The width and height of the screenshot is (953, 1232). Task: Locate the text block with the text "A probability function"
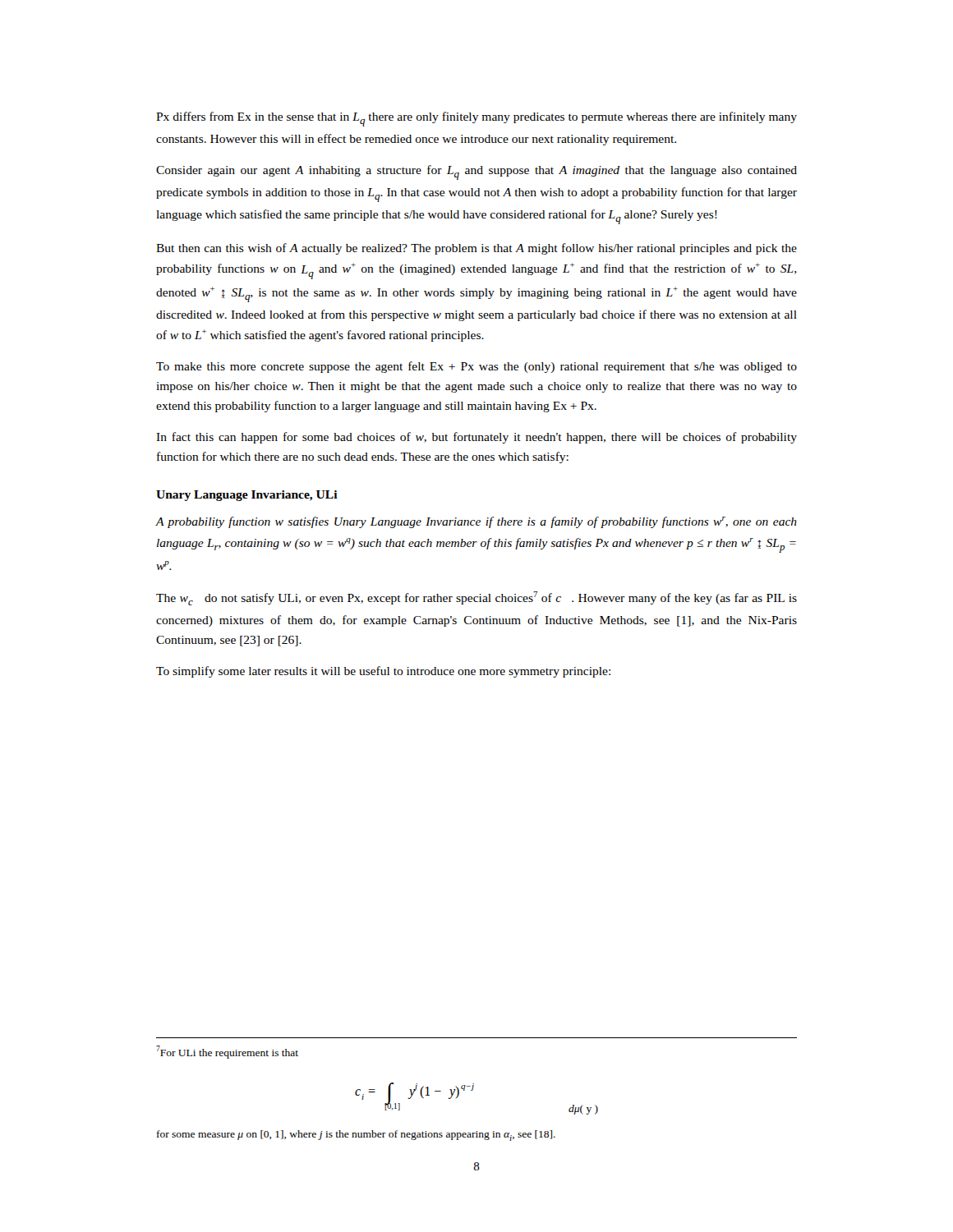click(x=476, y=543)
